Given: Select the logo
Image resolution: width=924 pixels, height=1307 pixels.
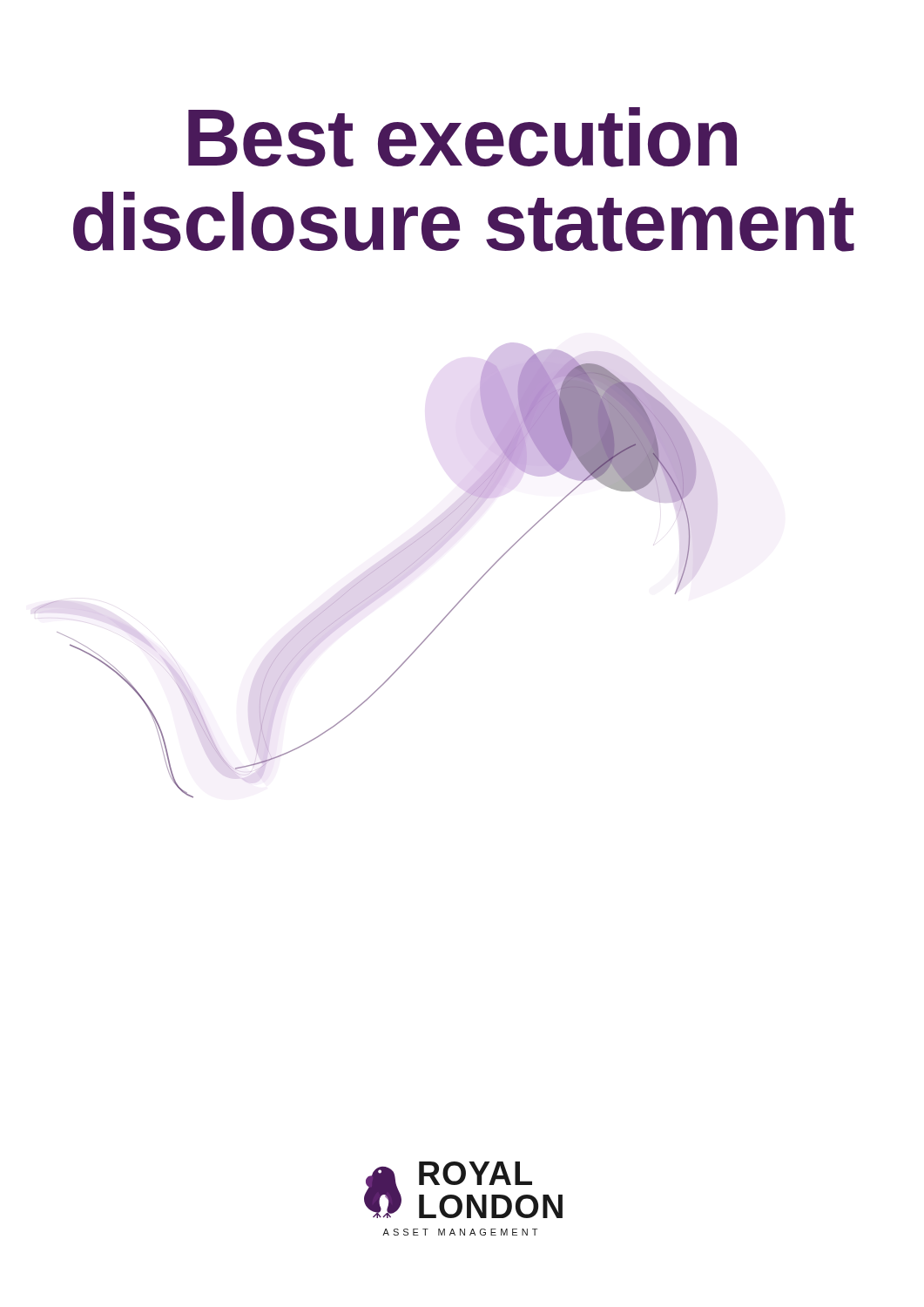Looking at the screenshot, I should click(x=462, y=1197).
